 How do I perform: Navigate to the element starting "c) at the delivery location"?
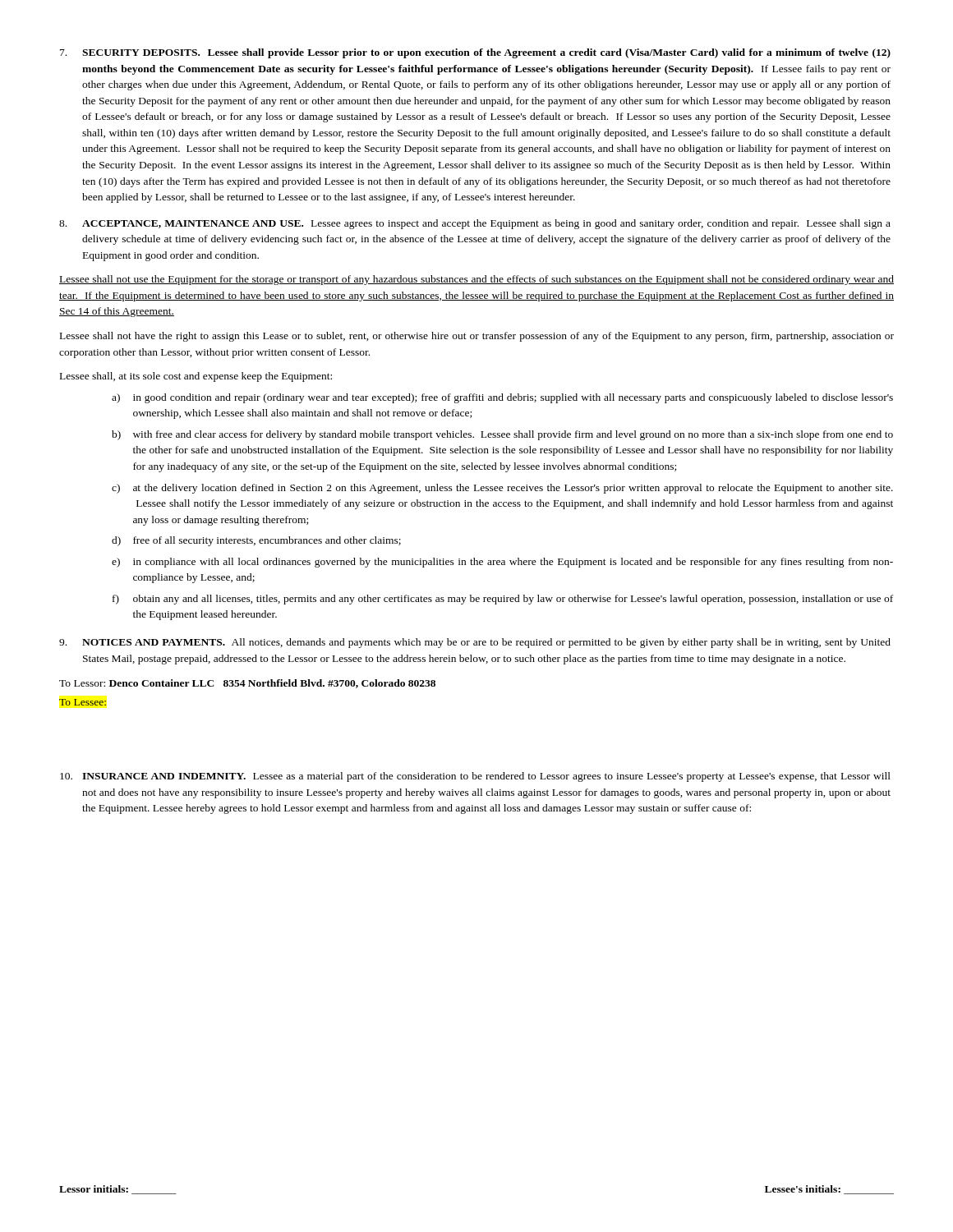[x=501, y=503]
